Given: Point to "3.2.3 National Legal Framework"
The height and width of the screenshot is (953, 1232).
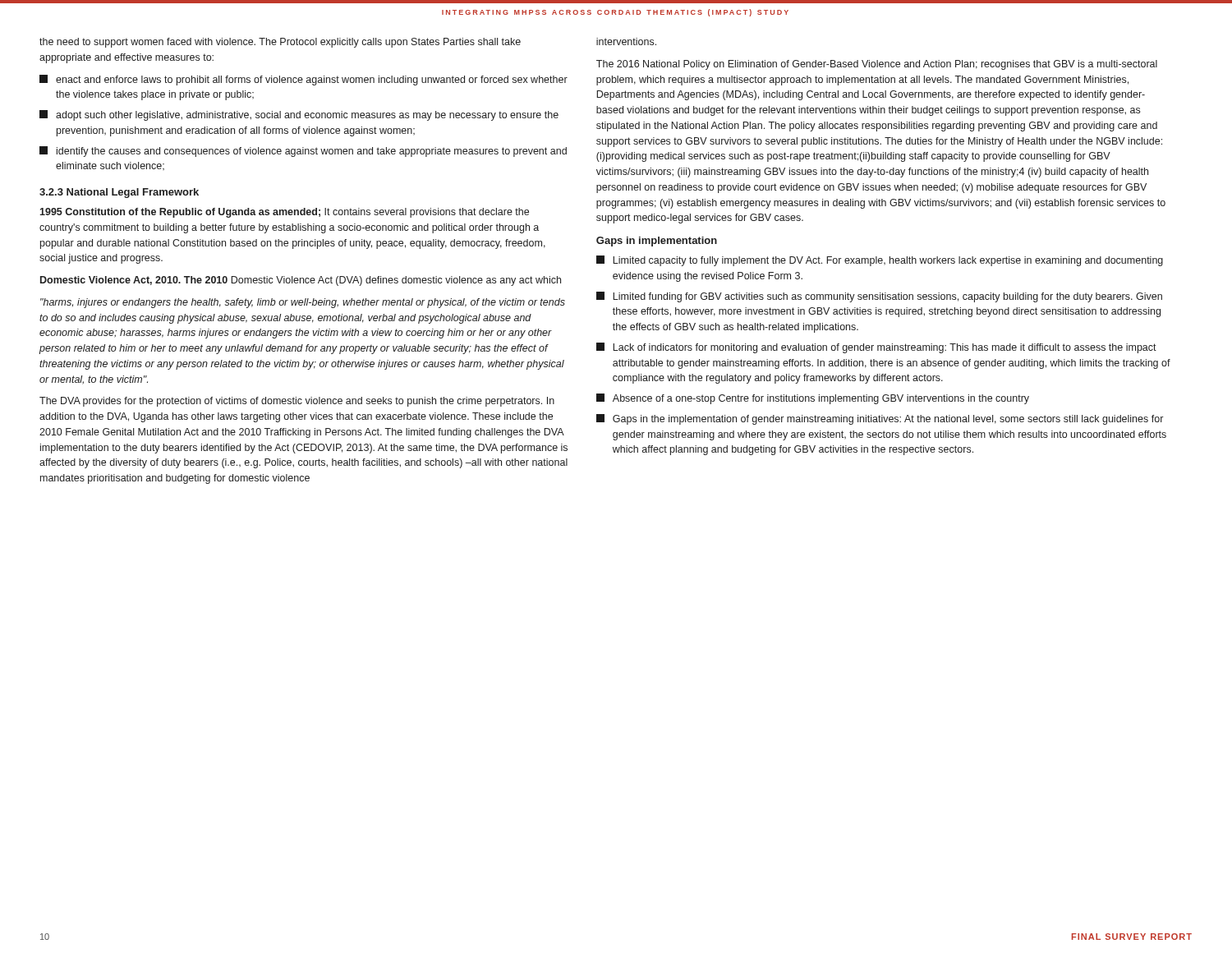Looking at the screenshot, I should (x=119, y=192).
